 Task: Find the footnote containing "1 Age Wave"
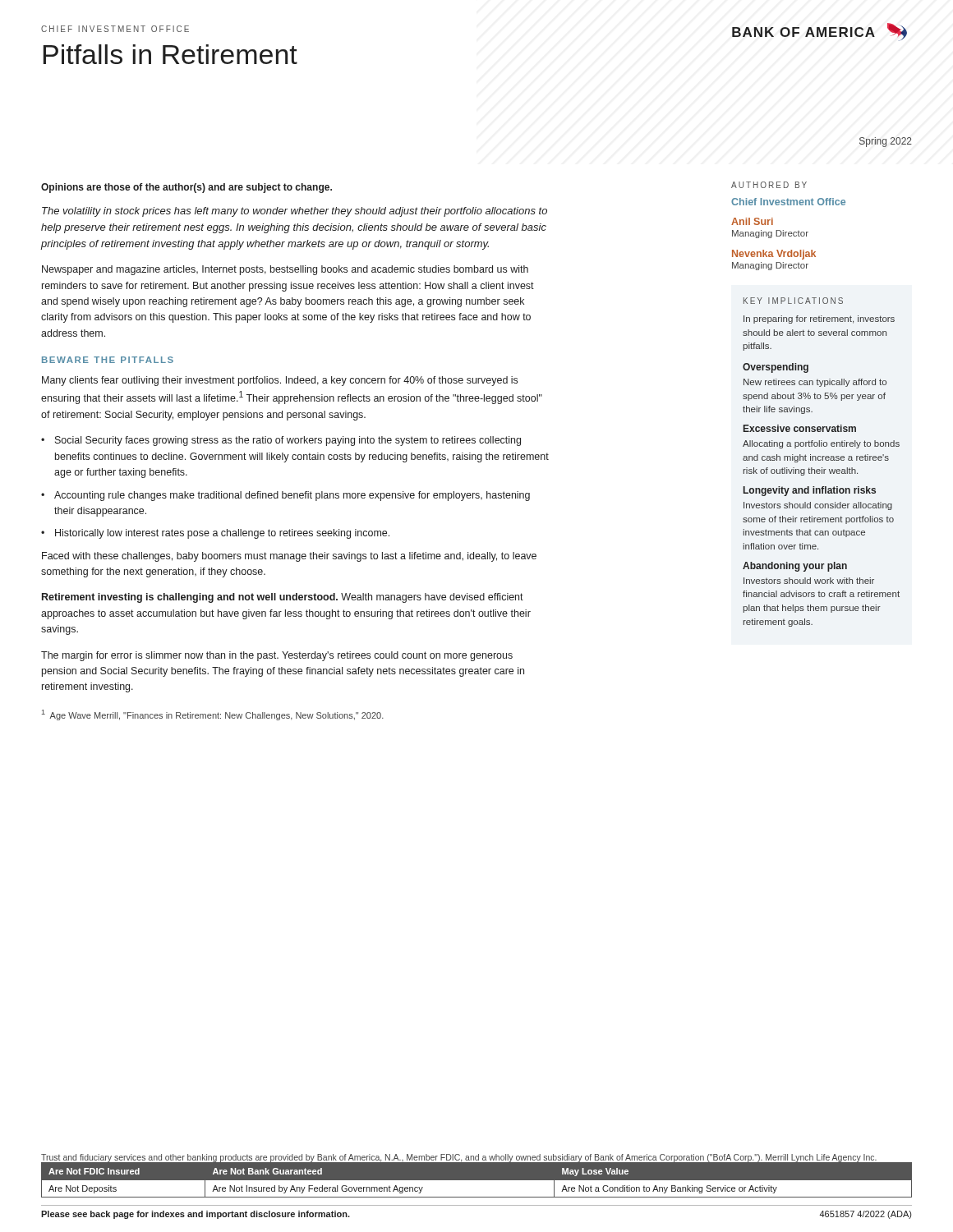[212, 714]
